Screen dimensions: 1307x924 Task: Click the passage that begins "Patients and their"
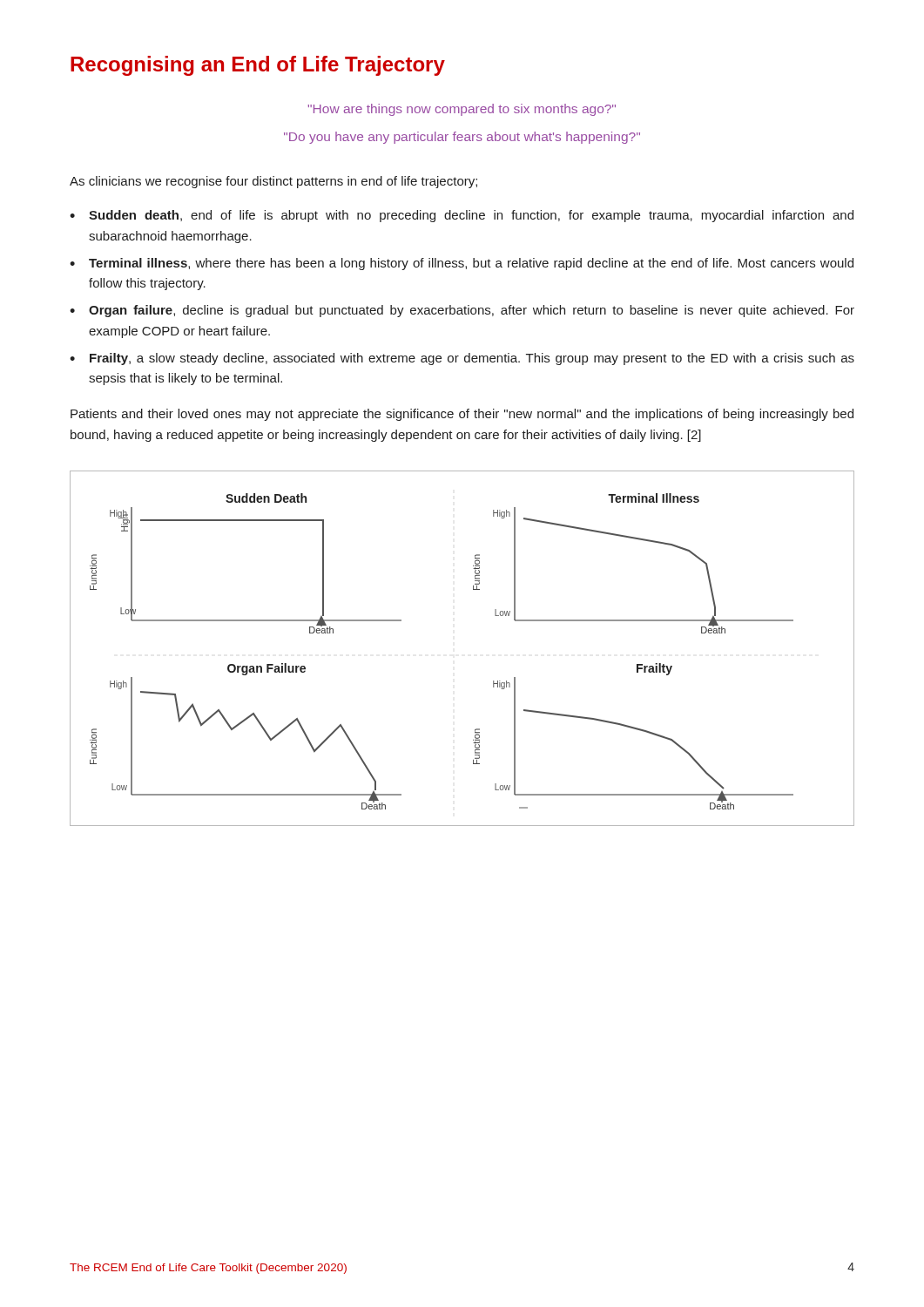(462, 424)
